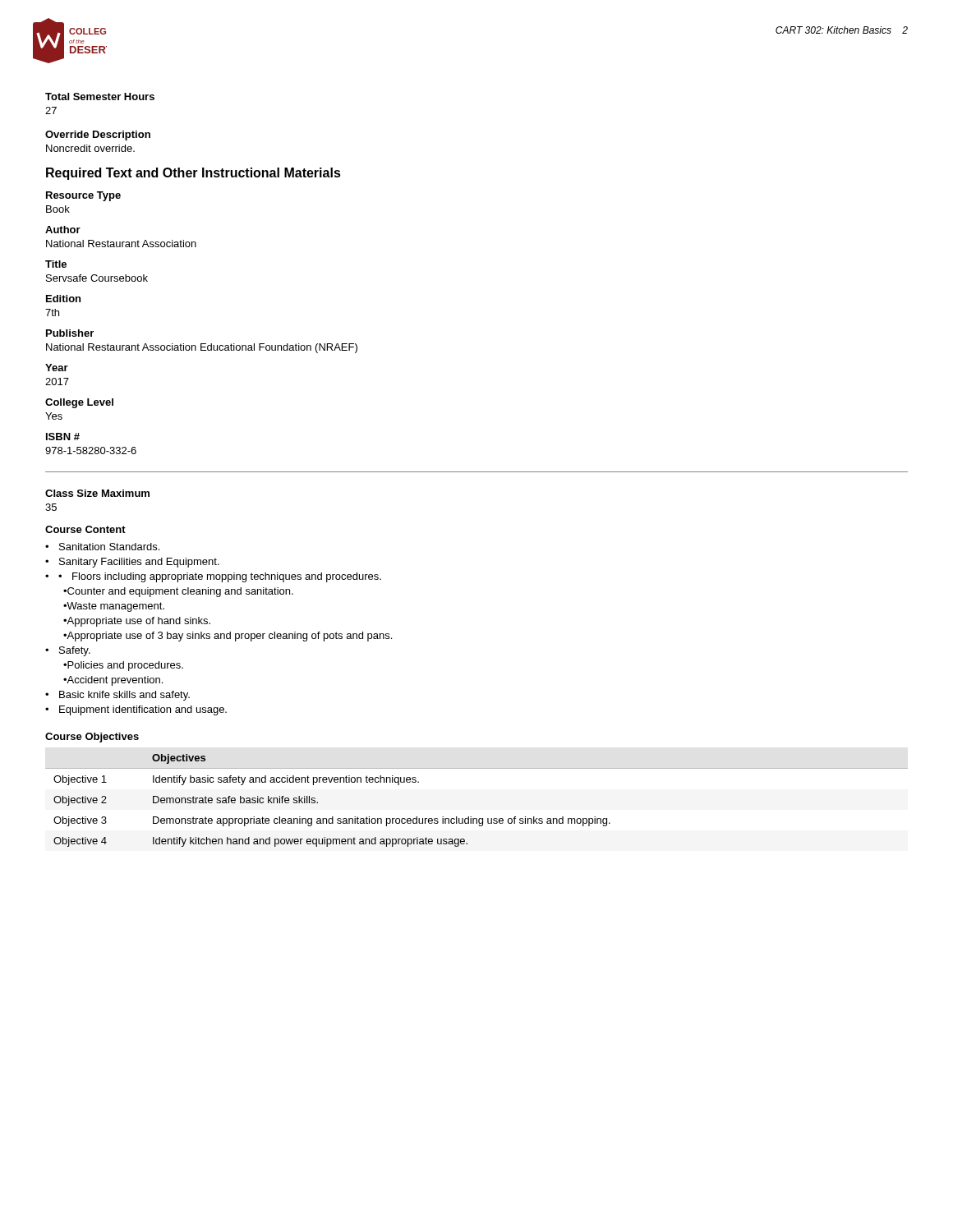Where does it say "Resource Type"?
This screenshot has height=1232, width=953.
[83, 195]
